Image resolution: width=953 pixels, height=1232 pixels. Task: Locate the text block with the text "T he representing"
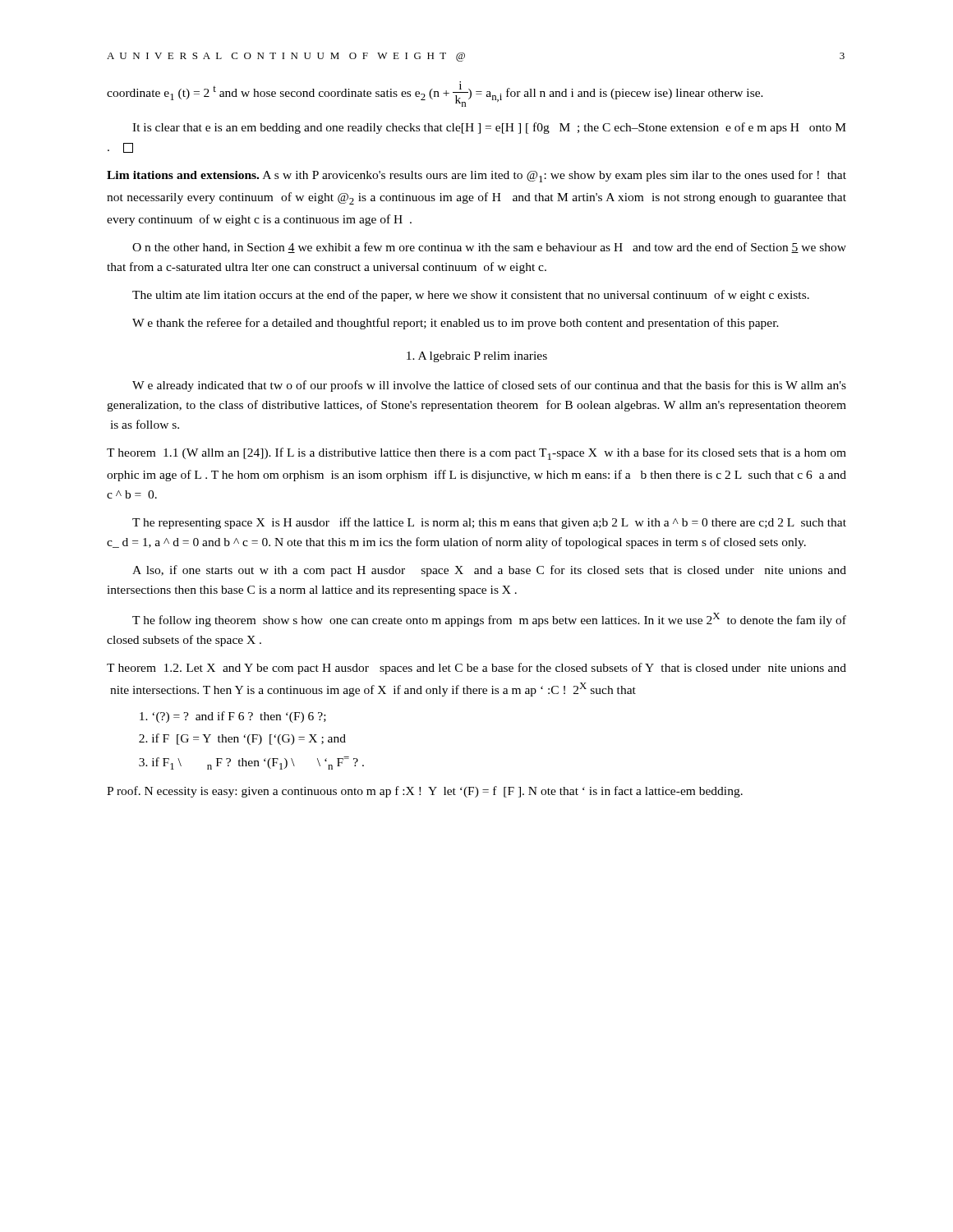[x=476, y=532]
